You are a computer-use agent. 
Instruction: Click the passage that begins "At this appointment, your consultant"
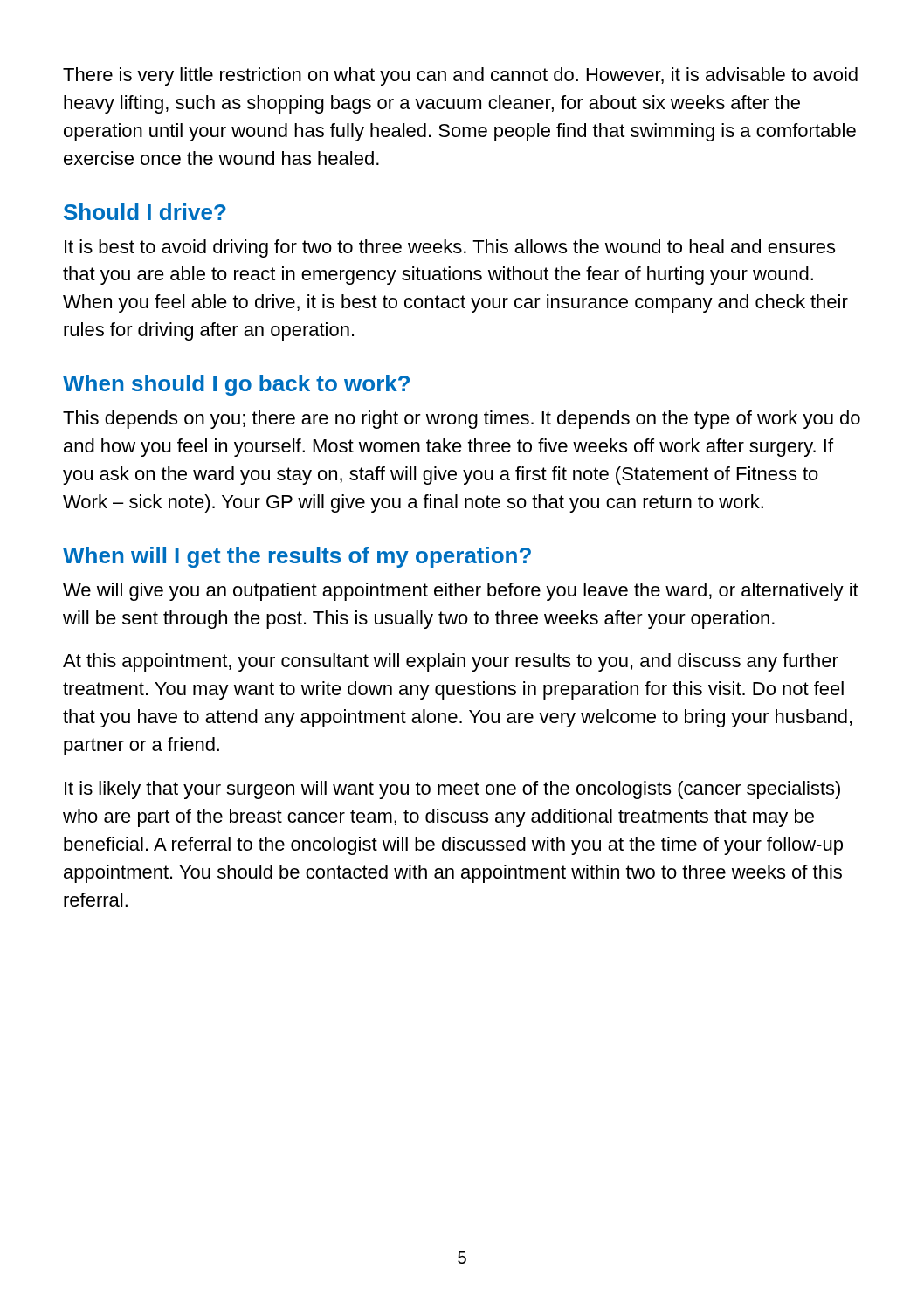point(462,703)
